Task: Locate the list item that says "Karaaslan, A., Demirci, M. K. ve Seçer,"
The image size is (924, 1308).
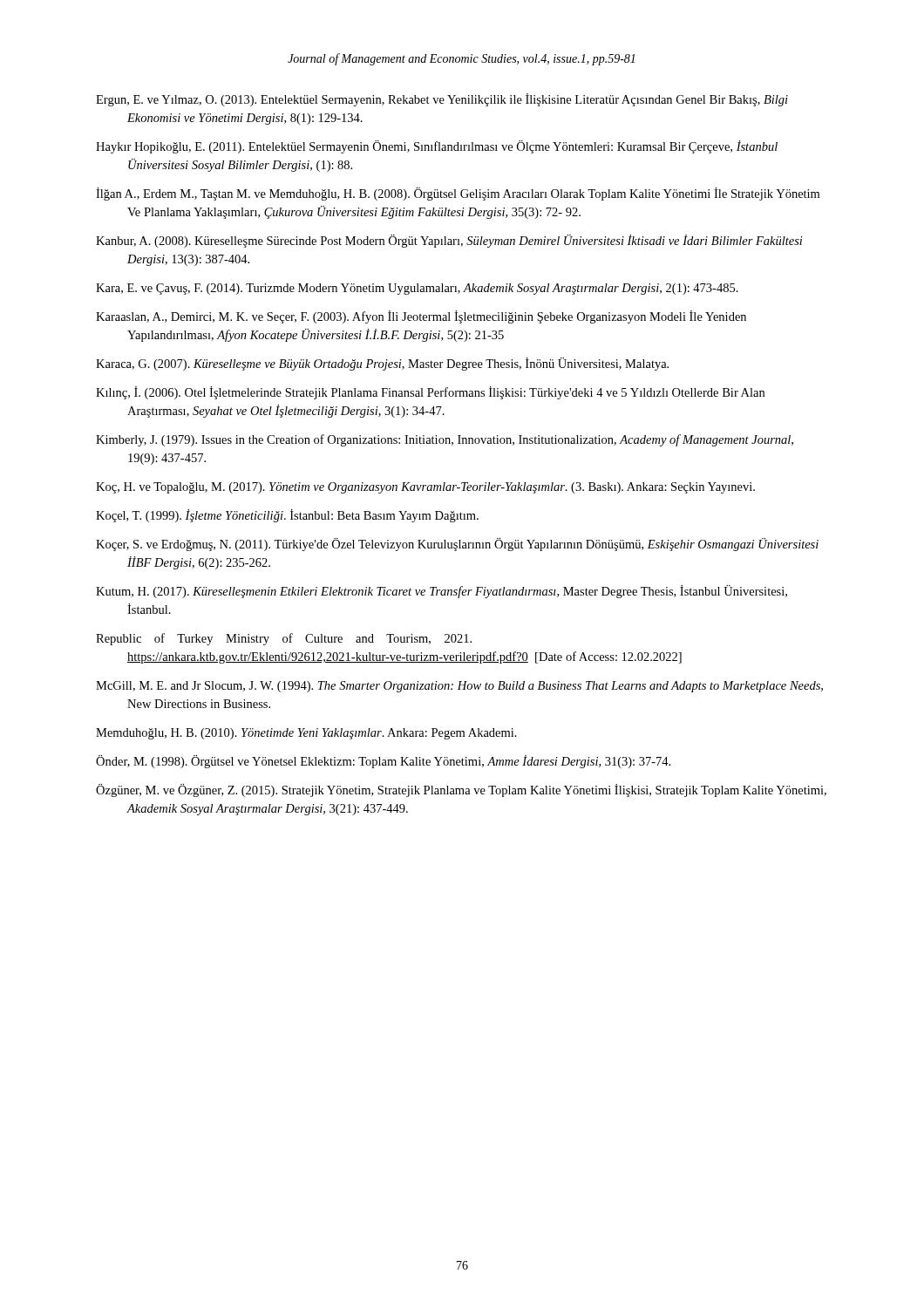Action: point(421,326)
